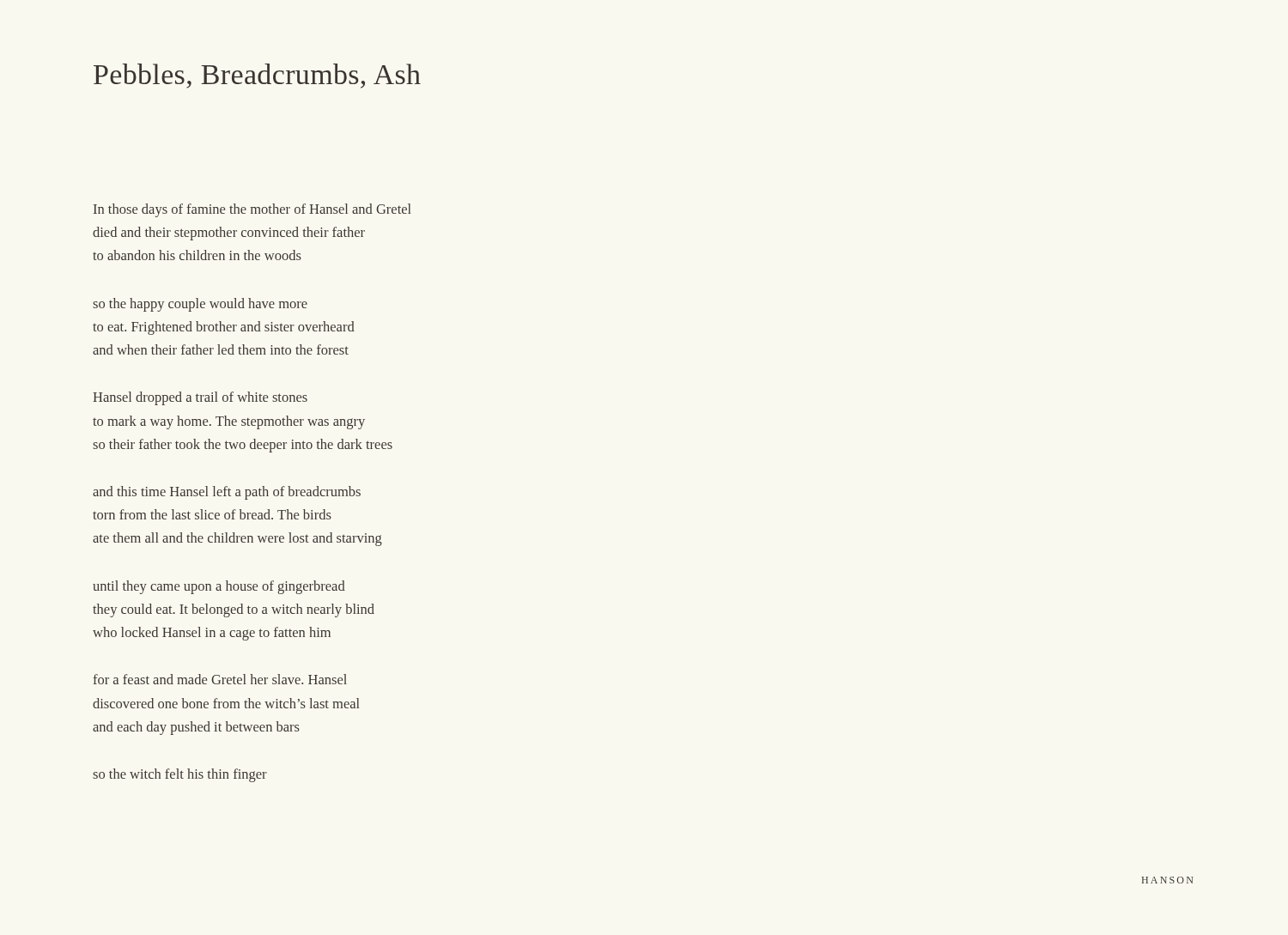Point to the block beginning "until they came upon a house of gingerbread"
Screen dimensions: 935x1288
pos(350,609)
